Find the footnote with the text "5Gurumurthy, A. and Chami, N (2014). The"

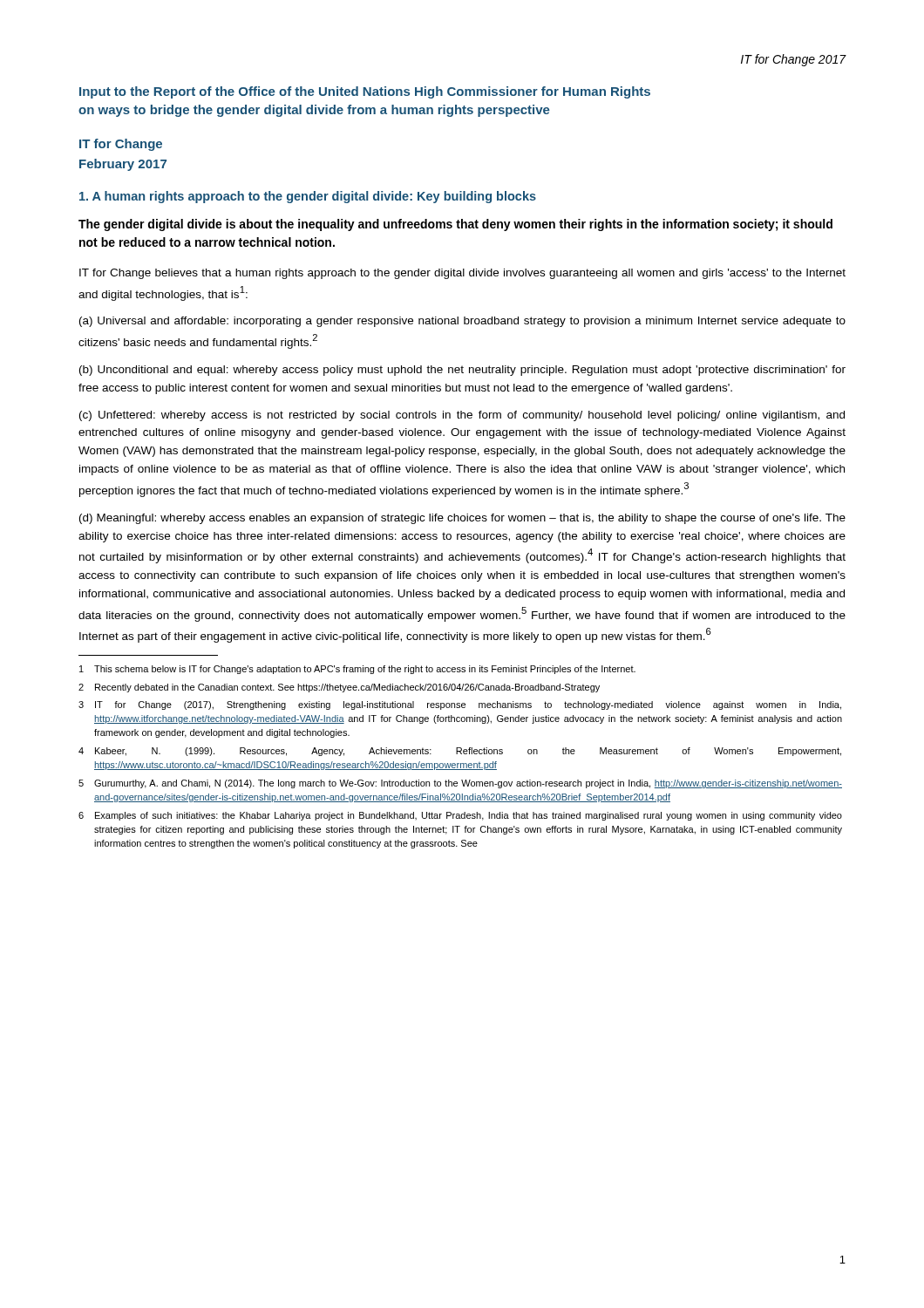point(460,791)
